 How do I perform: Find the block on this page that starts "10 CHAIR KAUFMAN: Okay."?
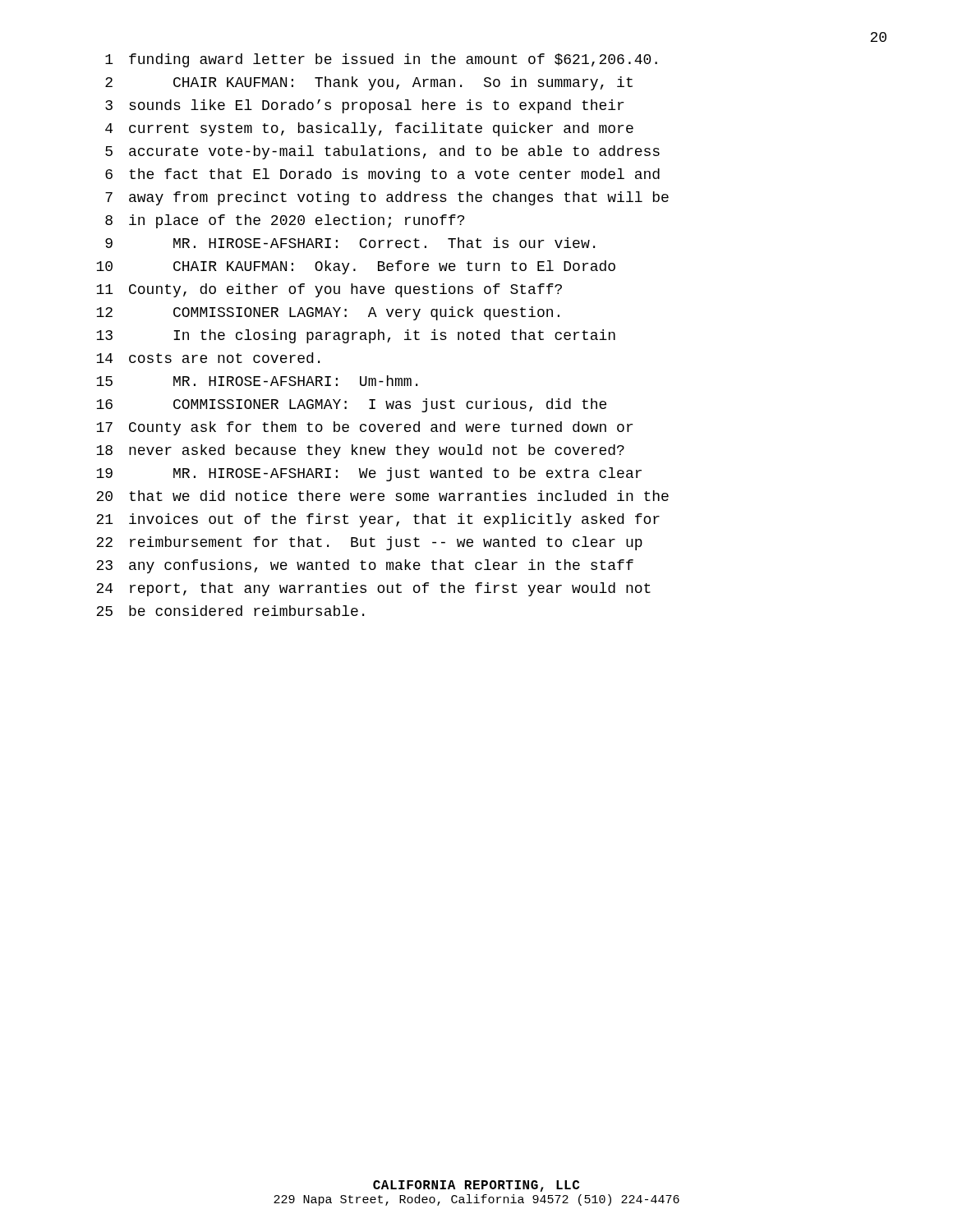point(349,268)
